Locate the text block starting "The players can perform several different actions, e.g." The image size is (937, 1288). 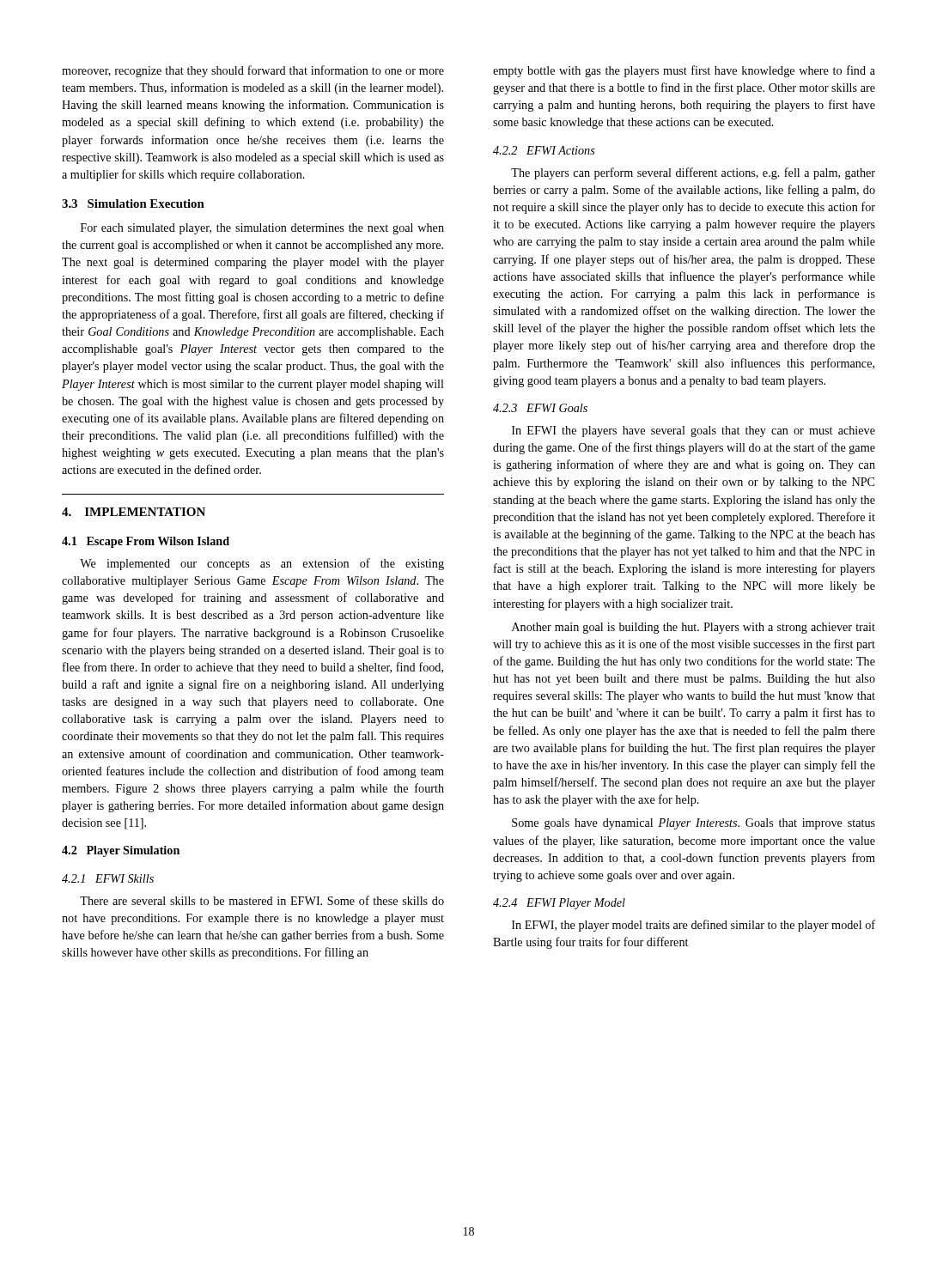tap(684, 276)
